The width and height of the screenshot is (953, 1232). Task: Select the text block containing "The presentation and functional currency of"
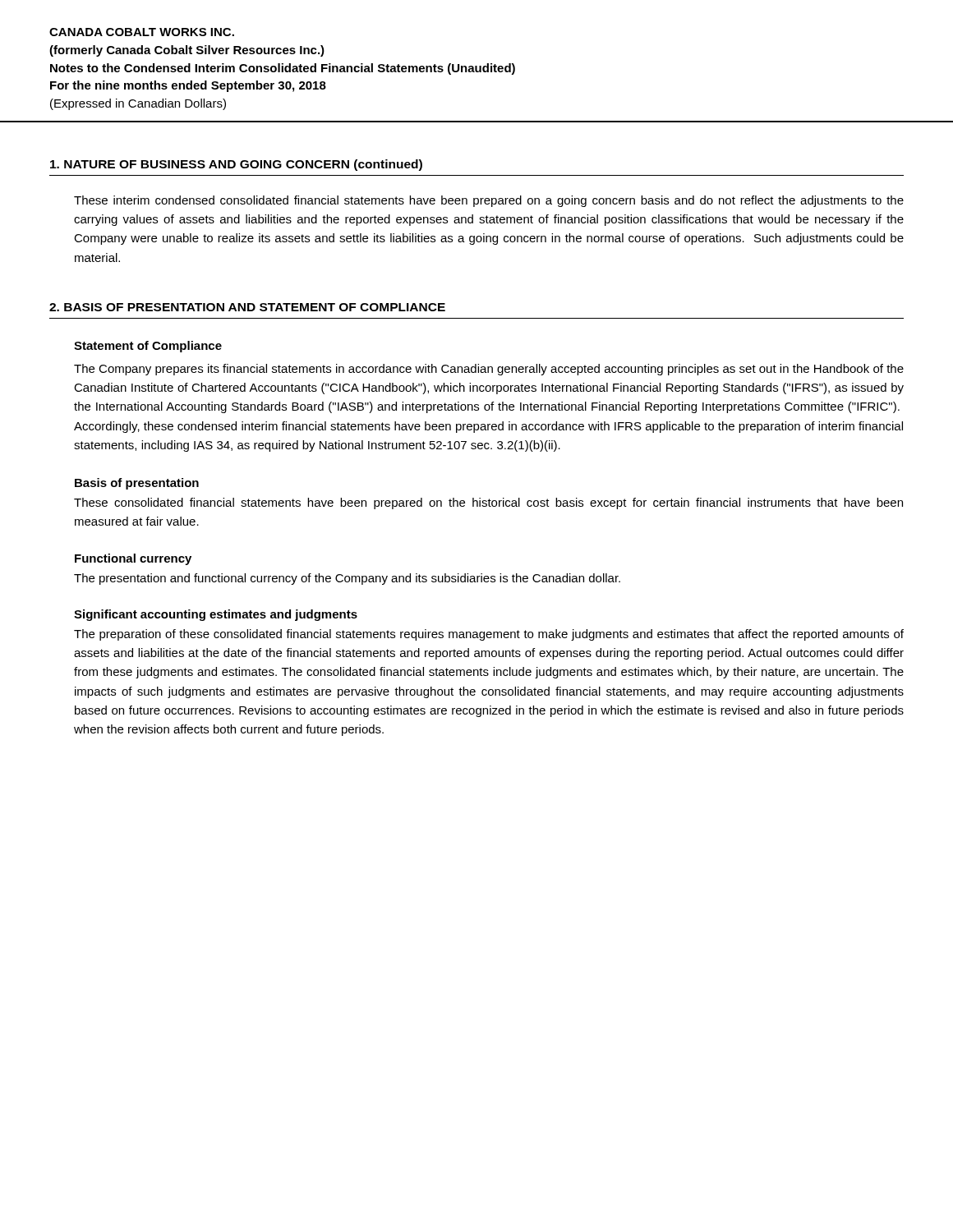tap(348, 577)
